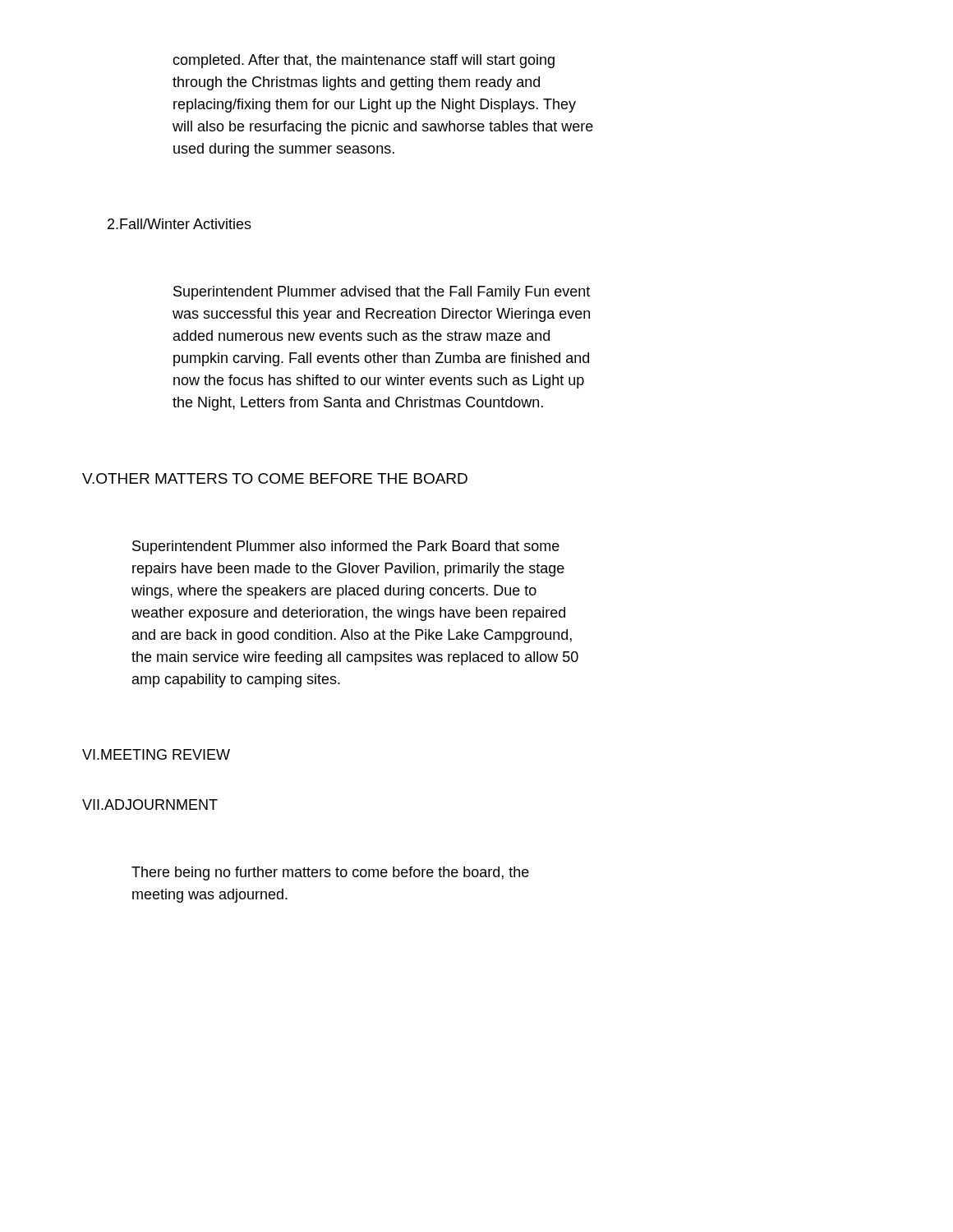Find the text block that reads "Superintendent Plummer advised that the Fall Family Fun"
Screen dimensions: 1232x953
pyautogui.click(x=382, y=347)
